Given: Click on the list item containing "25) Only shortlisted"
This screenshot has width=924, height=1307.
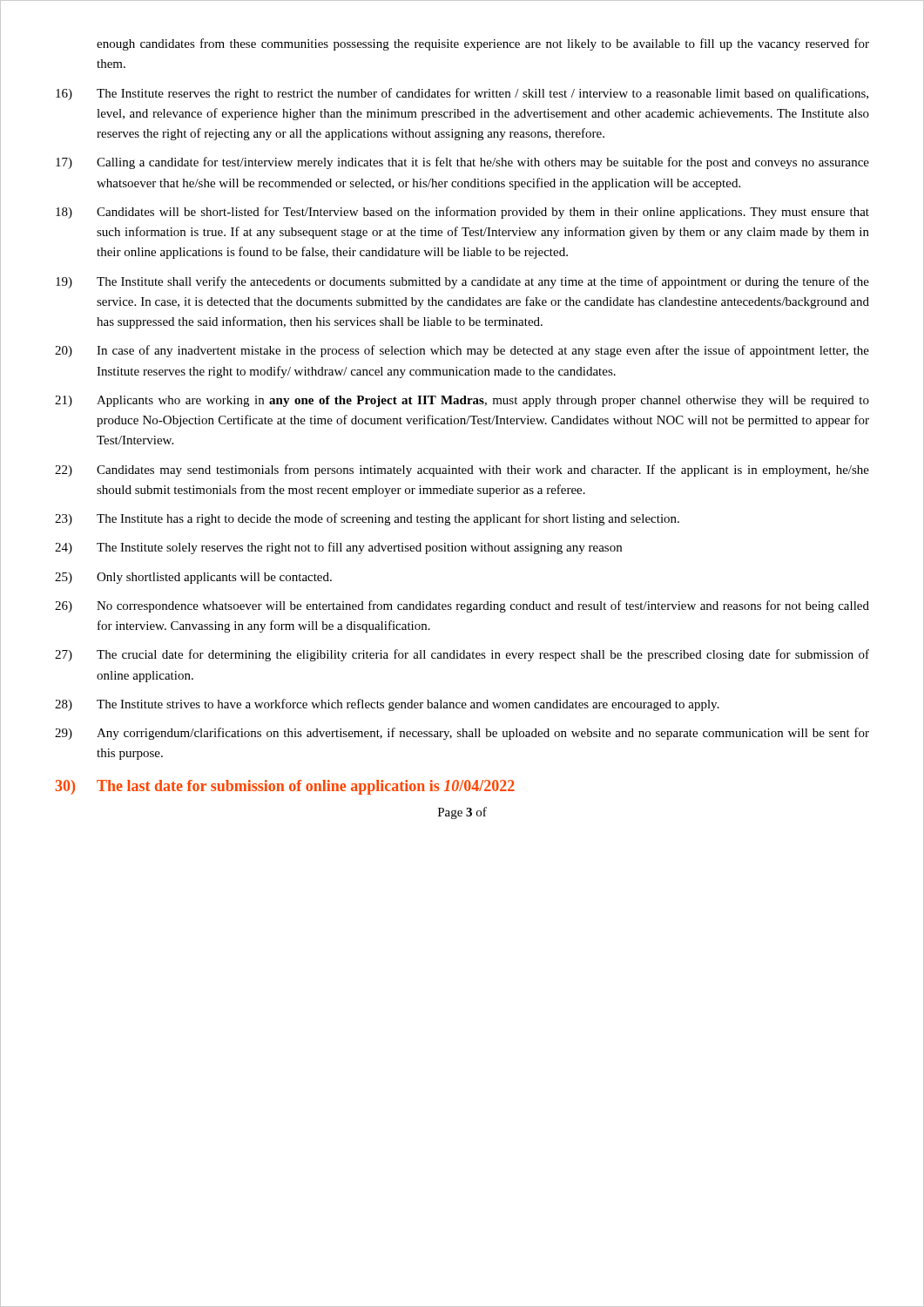Looking at the screenshot, I should coord(193,578).
